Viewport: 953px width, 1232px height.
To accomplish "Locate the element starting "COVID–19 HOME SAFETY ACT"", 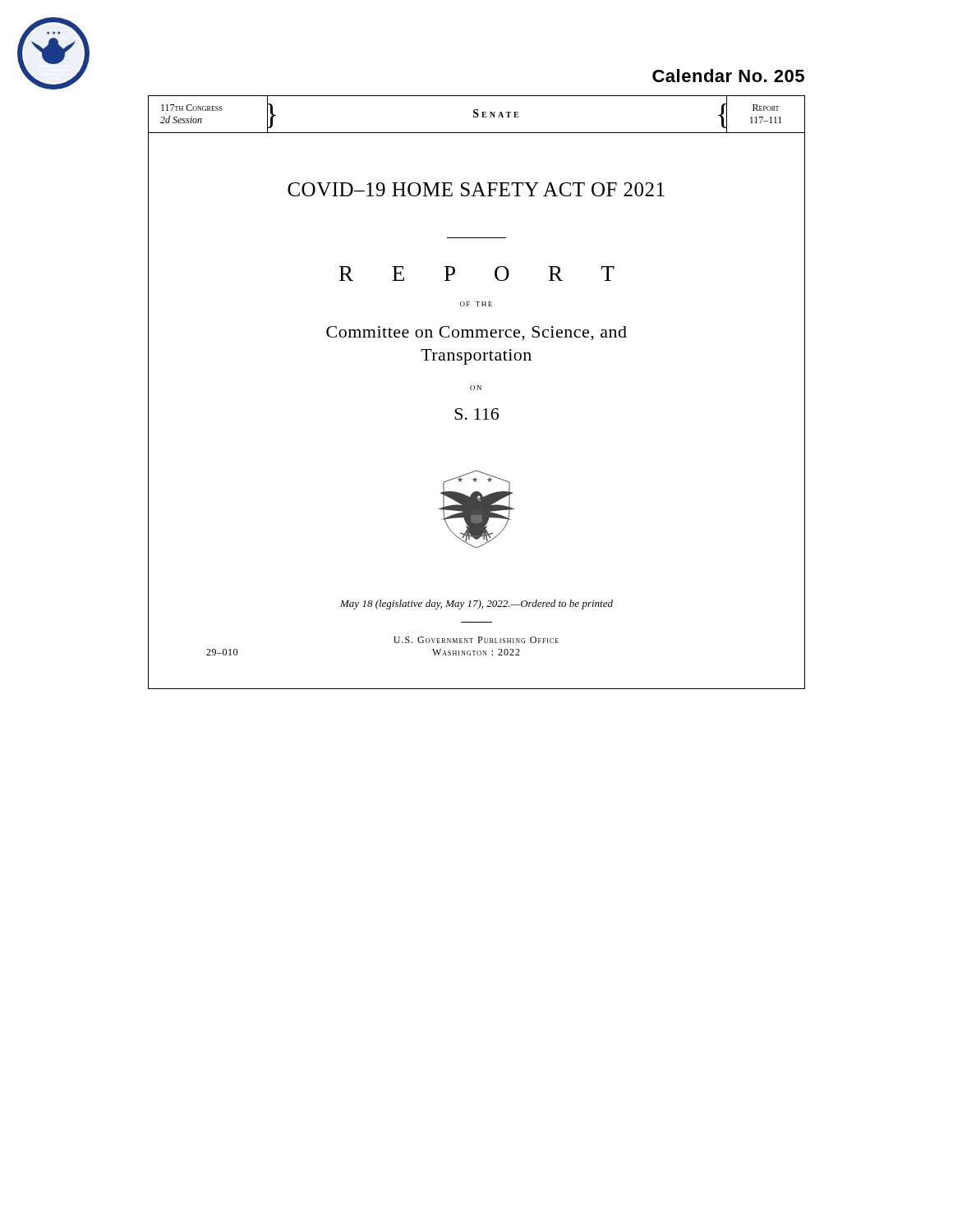I will (476, 189).
